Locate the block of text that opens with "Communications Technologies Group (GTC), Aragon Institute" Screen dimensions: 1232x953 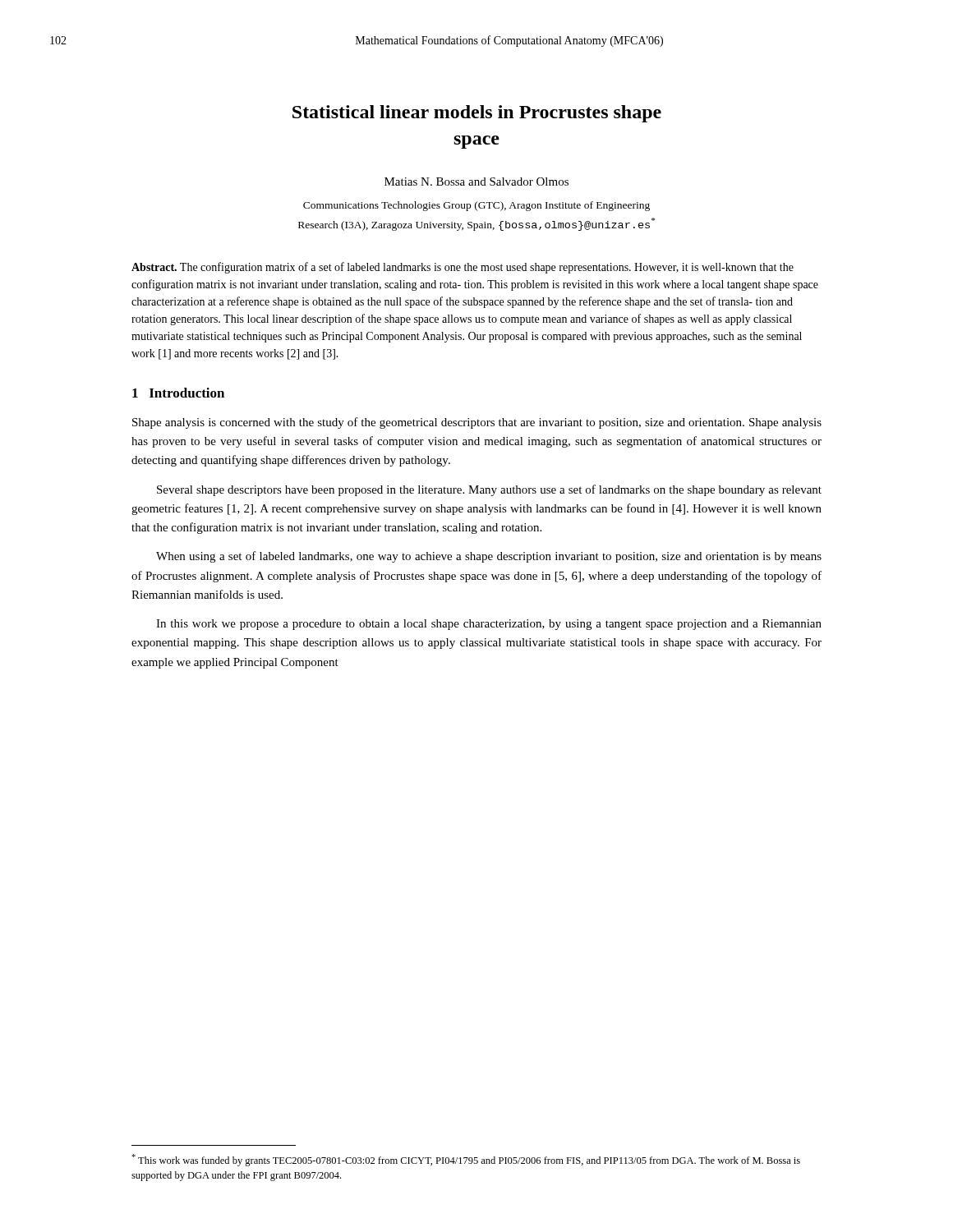click(476, 215)
